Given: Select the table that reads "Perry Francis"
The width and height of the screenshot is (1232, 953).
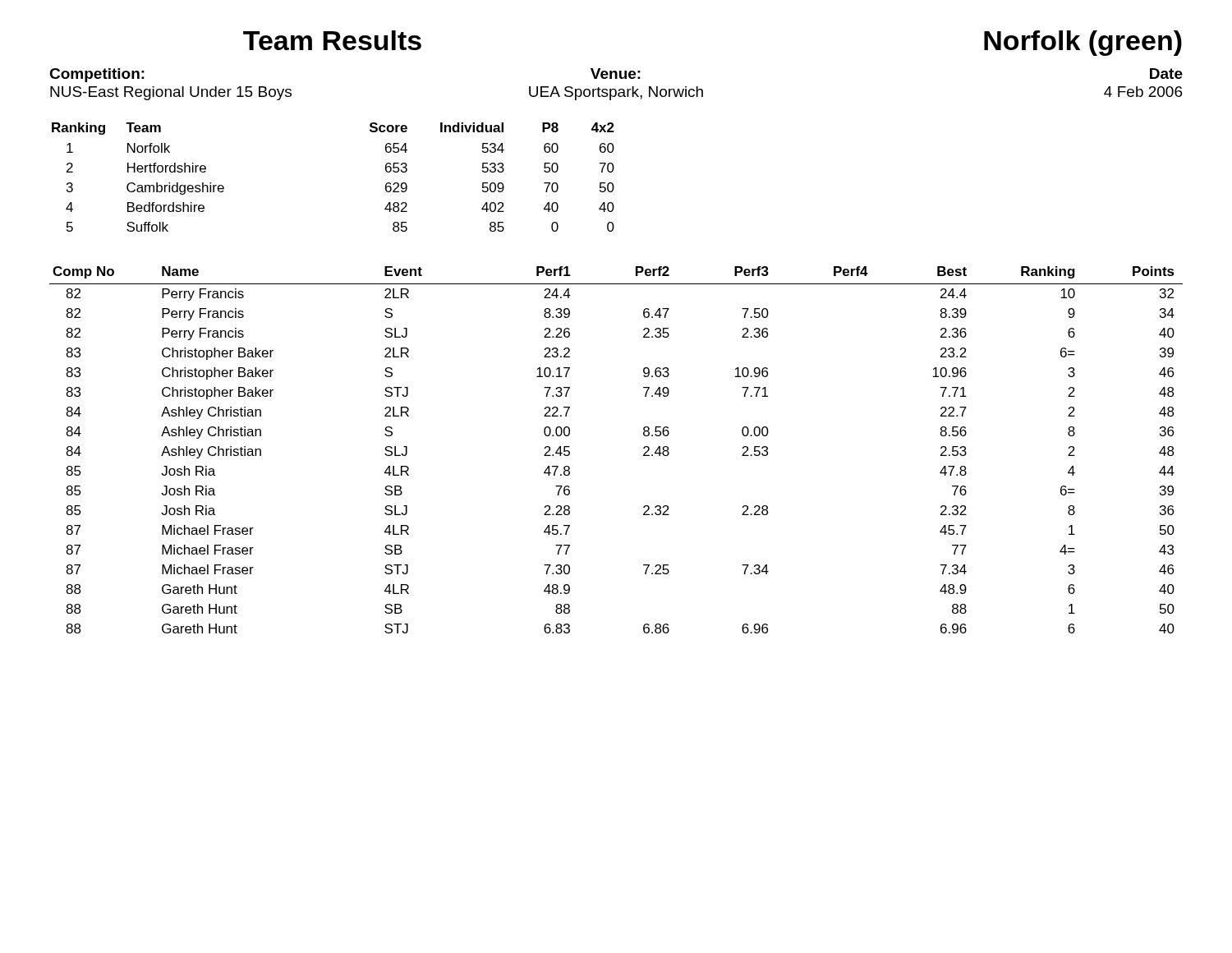Looking at the screenshot, I should point(616,450).
